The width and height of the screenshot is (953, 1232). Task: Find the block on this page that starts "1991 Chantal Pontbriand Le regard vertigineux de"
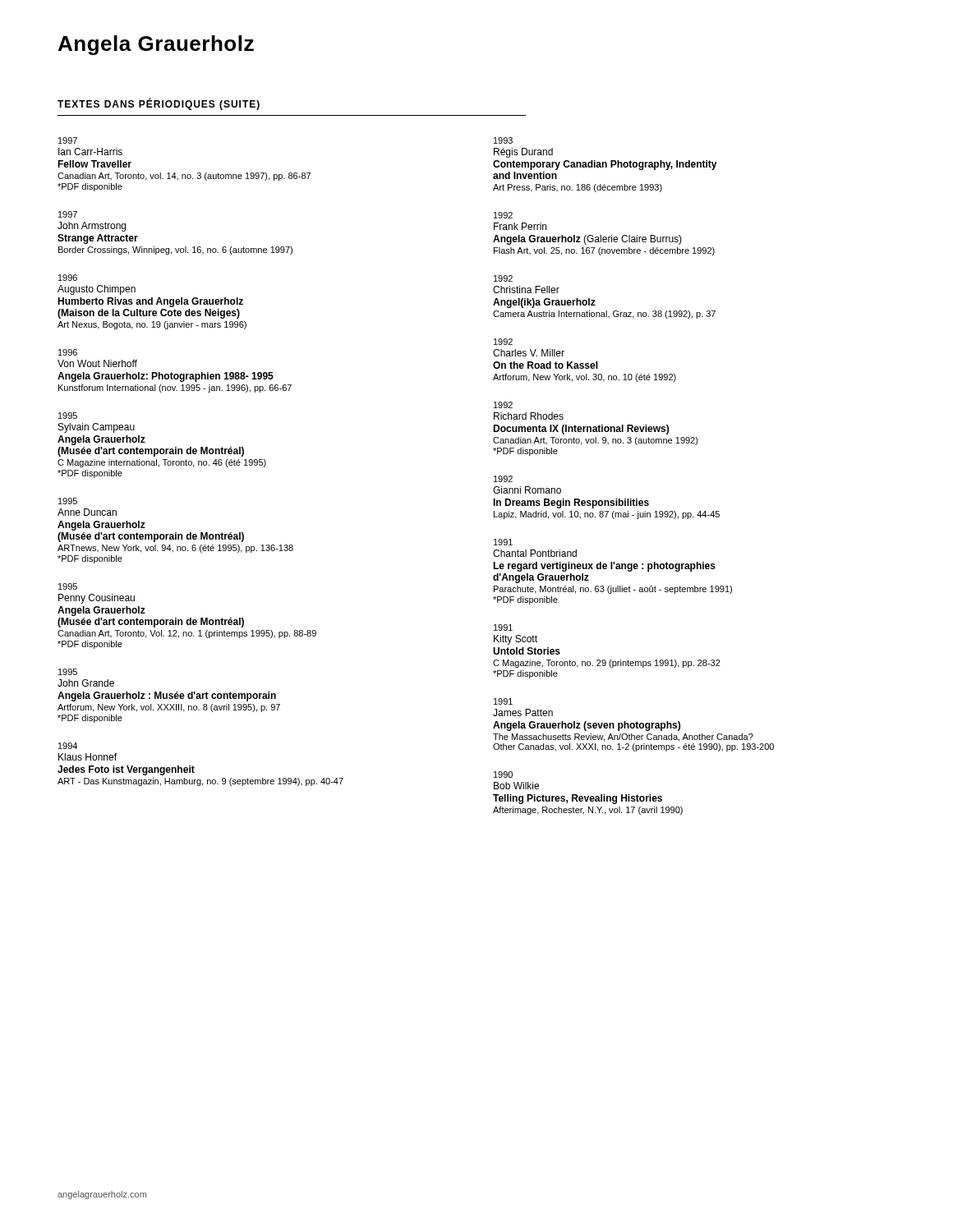(x=694, y=571)
